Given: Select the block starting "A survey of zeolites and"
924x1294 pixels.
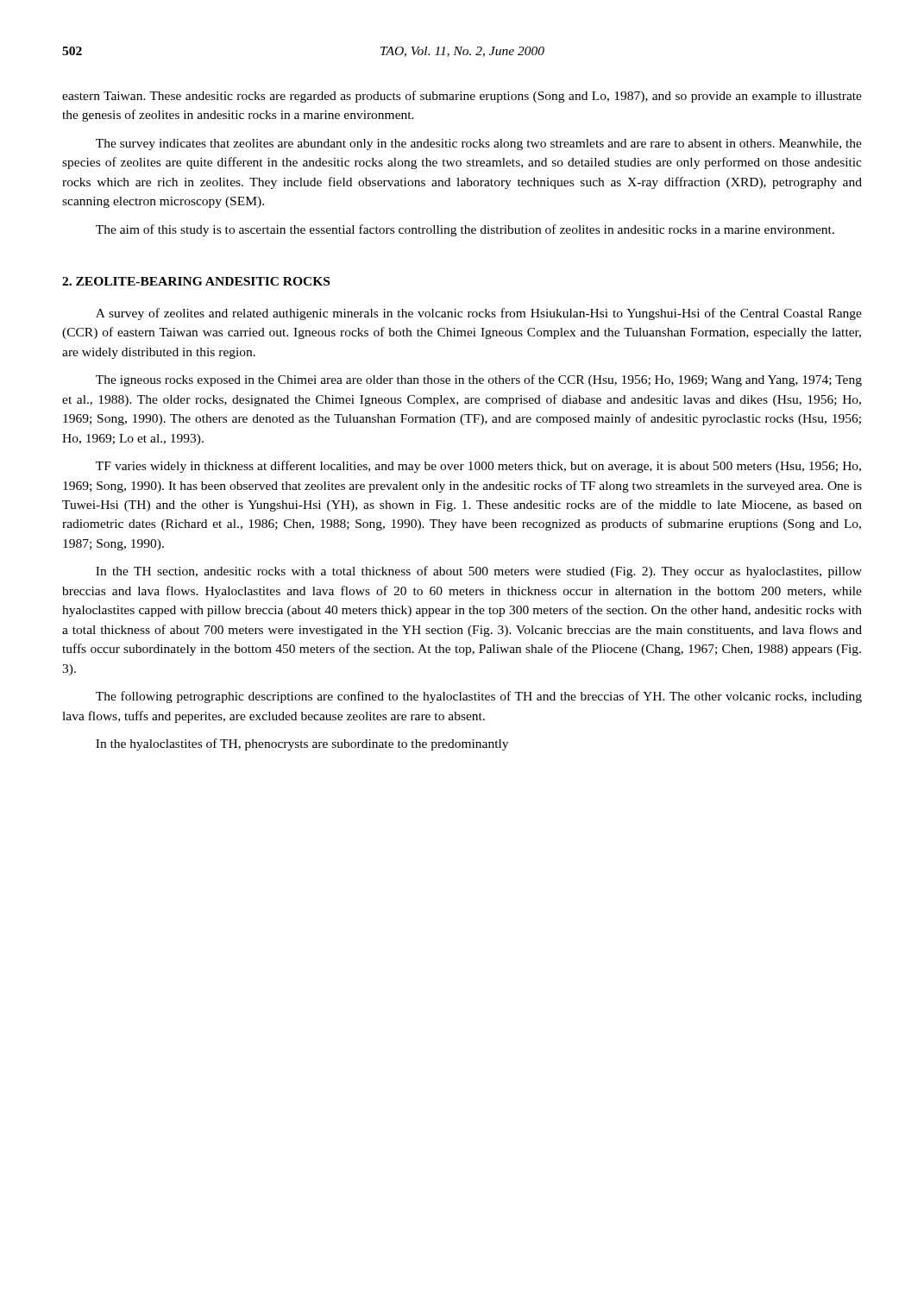Looking at the screenshot, I should pyautogui.click(x=462, y=332).
